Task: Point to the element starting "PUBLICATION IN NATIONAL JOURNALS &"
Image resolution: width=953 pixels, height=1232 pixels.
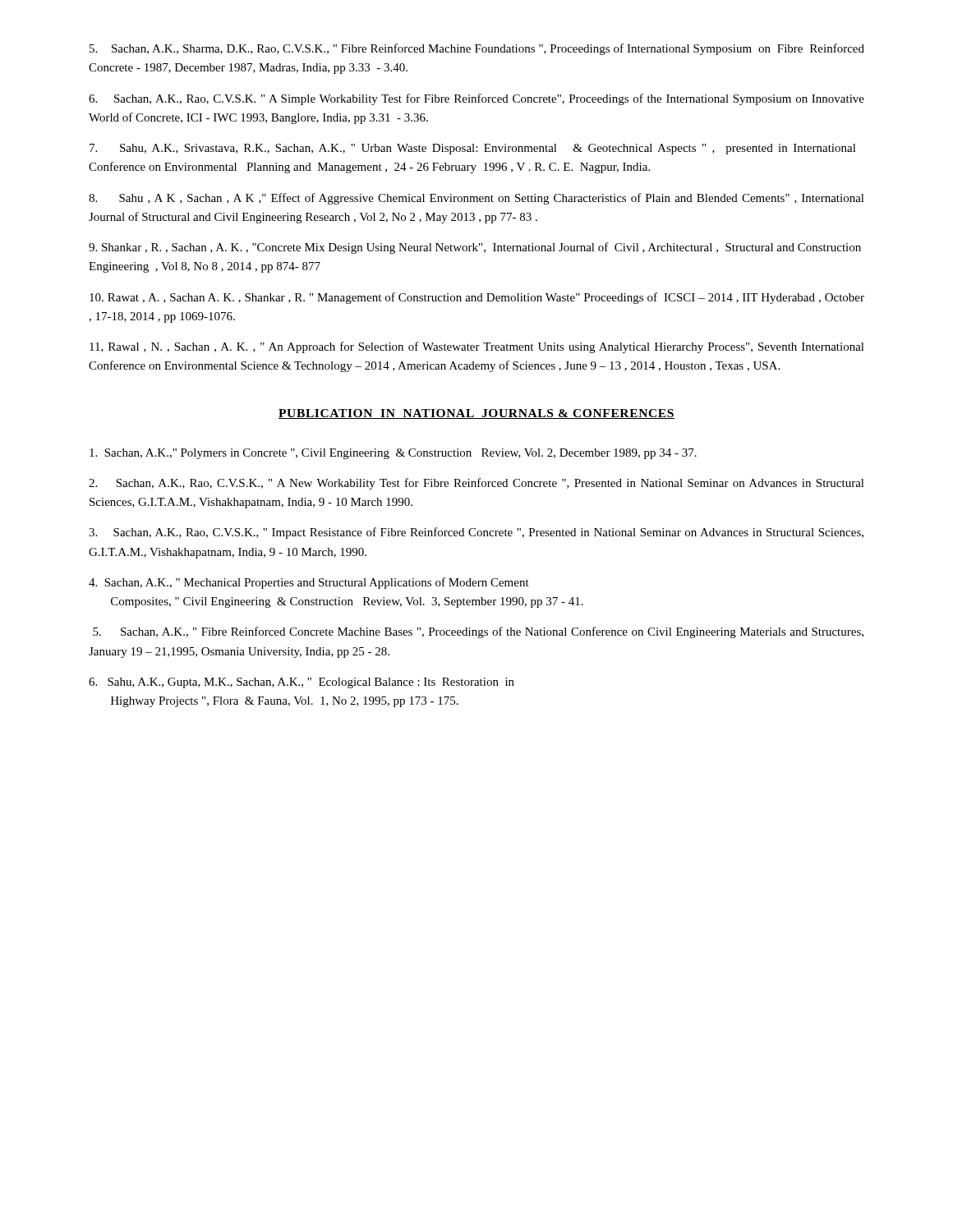Action: 476,412
